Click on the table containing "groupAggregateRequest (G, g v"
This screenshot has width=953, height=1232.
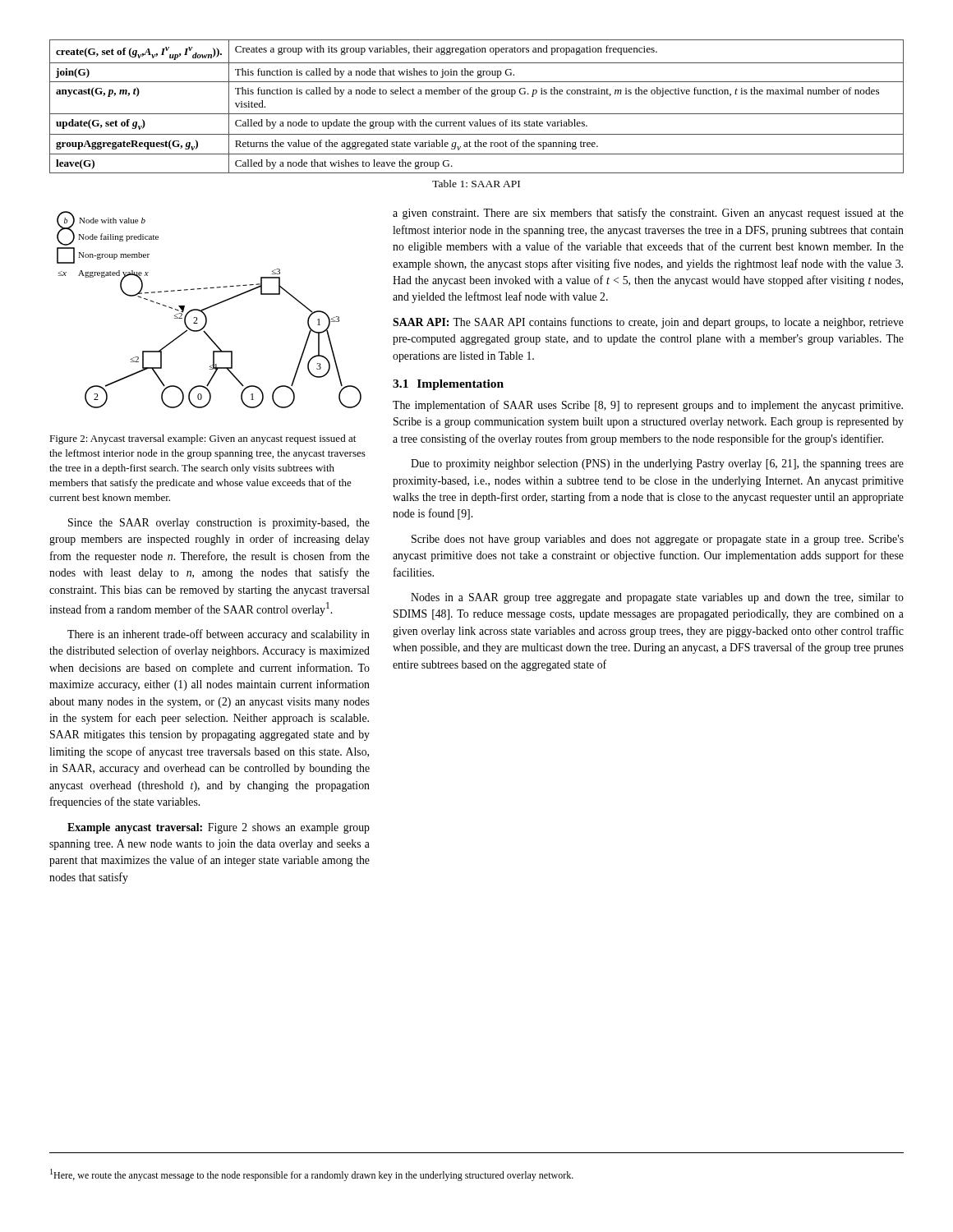click(476, 107)
